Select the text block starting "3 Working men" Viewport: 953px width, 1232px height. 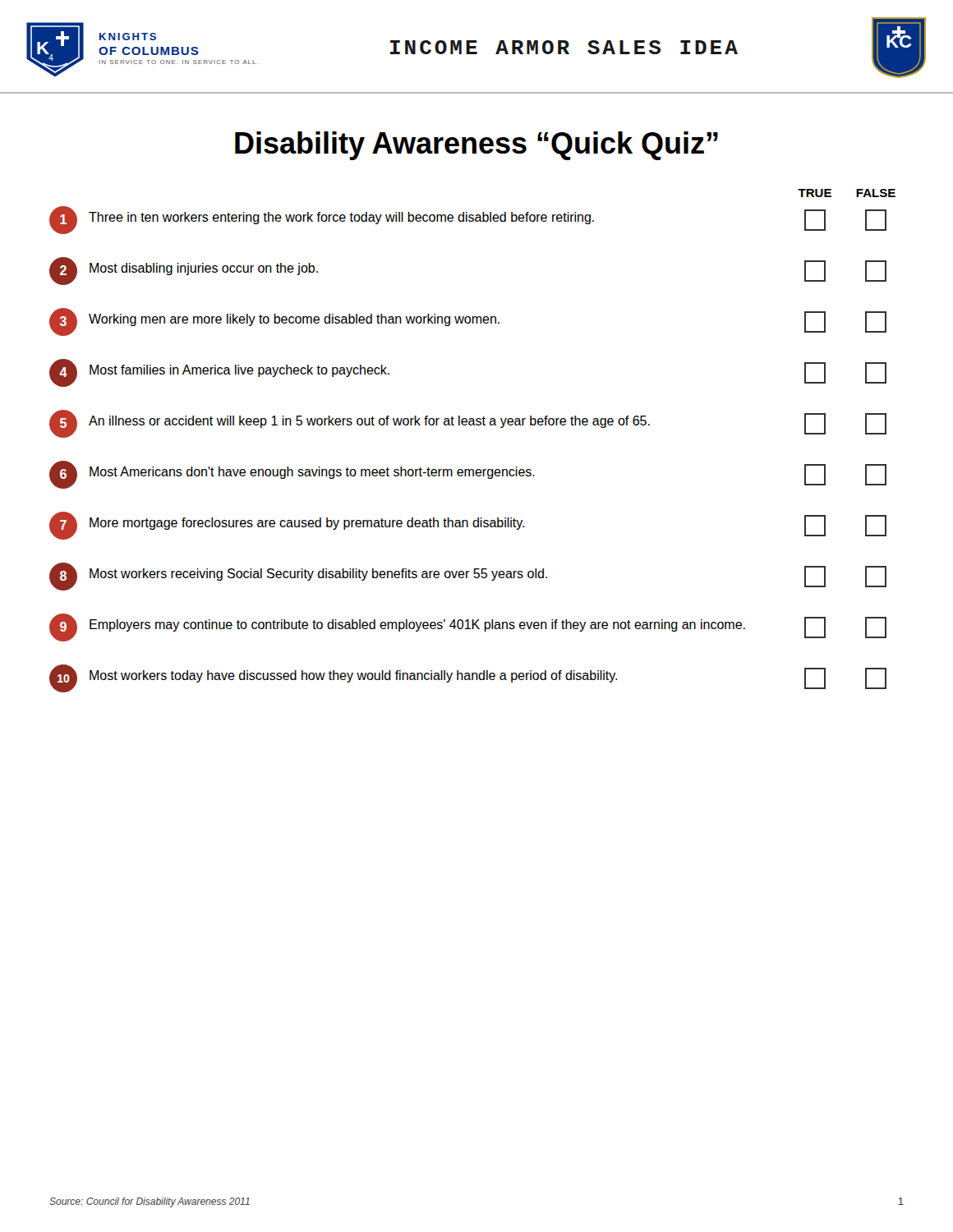click(476, 321)
